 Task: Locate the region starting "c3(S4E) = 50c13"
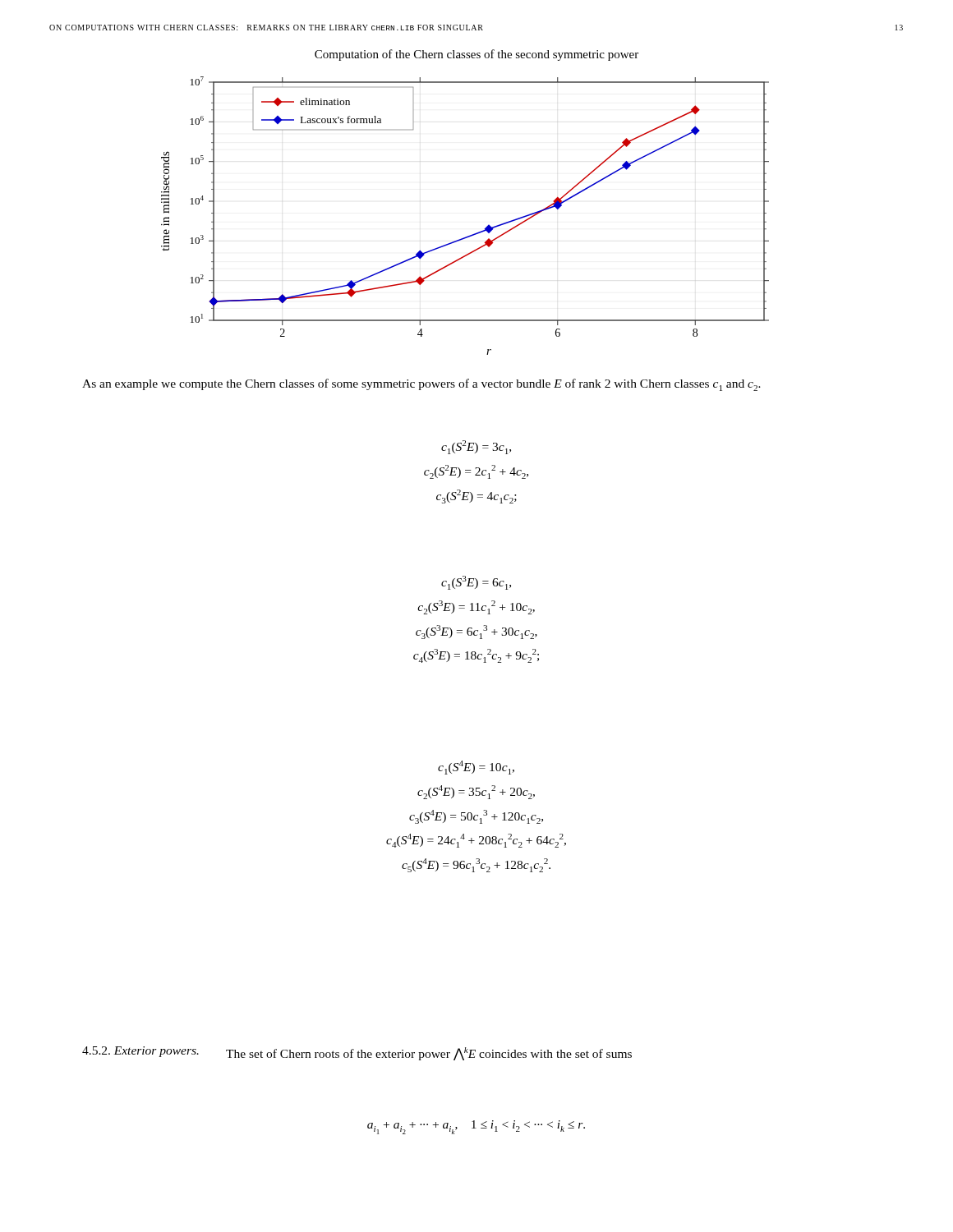coord(476,816)
